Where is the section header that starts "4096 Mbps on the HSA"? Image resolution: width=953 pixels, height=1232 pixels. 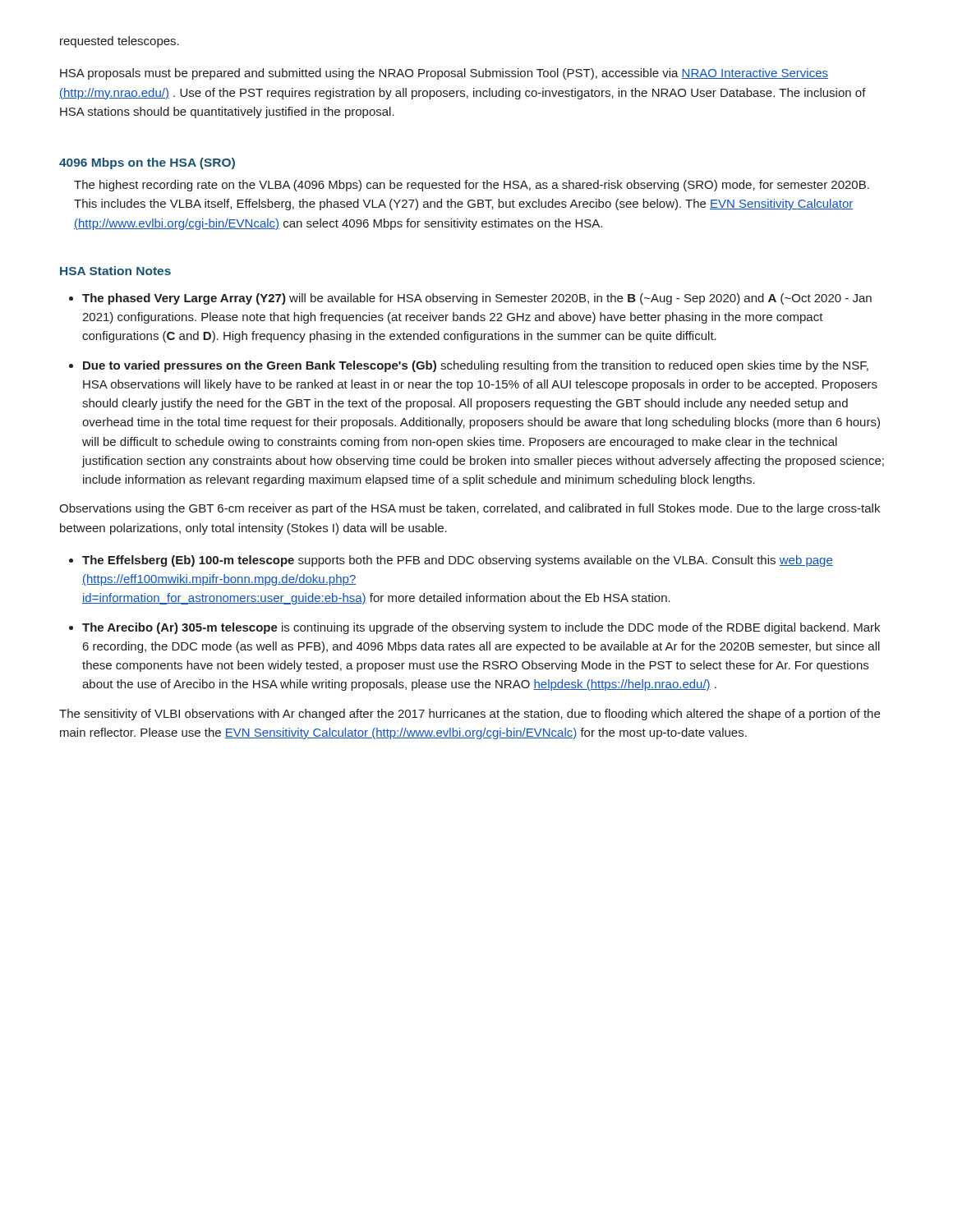(x=147, y=162)
